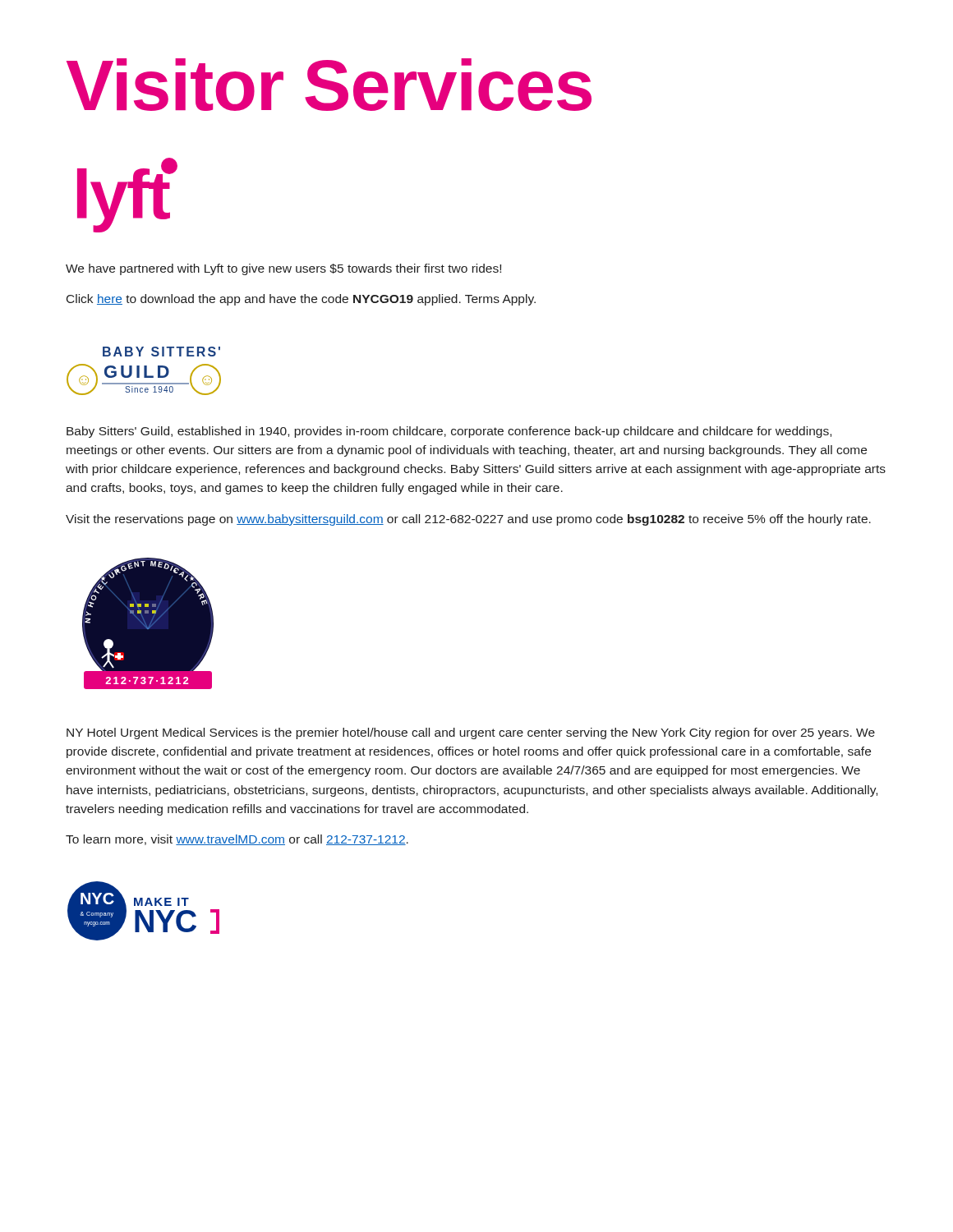Select the text block containing "We have partnered with Lyft to give"
Image resolution: width=953 pixels, height=1232 pixels.
pyautogui.click(x=284, y=268)
